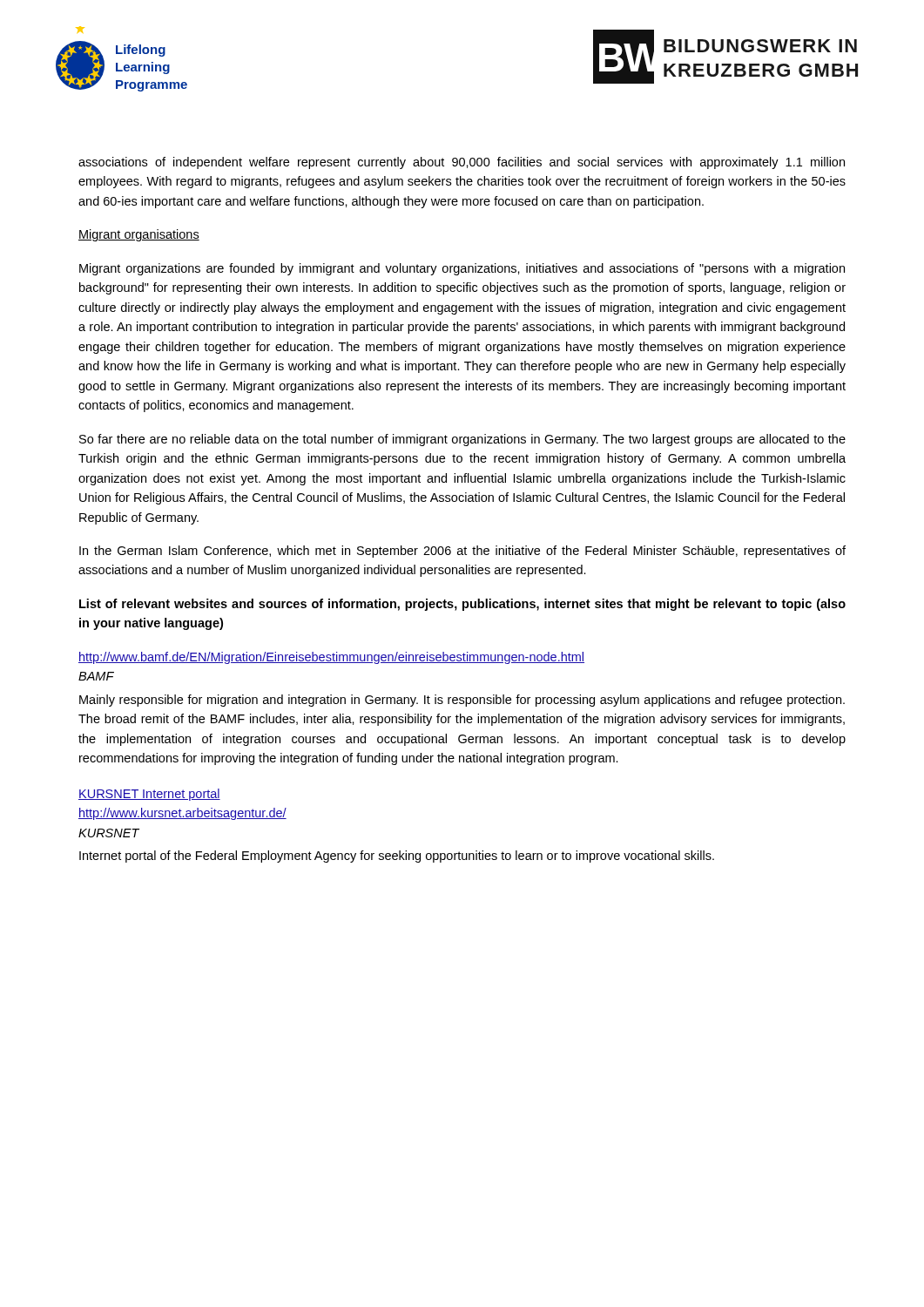
Task: Find "KURSNET Internet portal http://www.kursnet.arbeitsagentur.de/ KURSNET" on this page
Action: pos(149,795)
